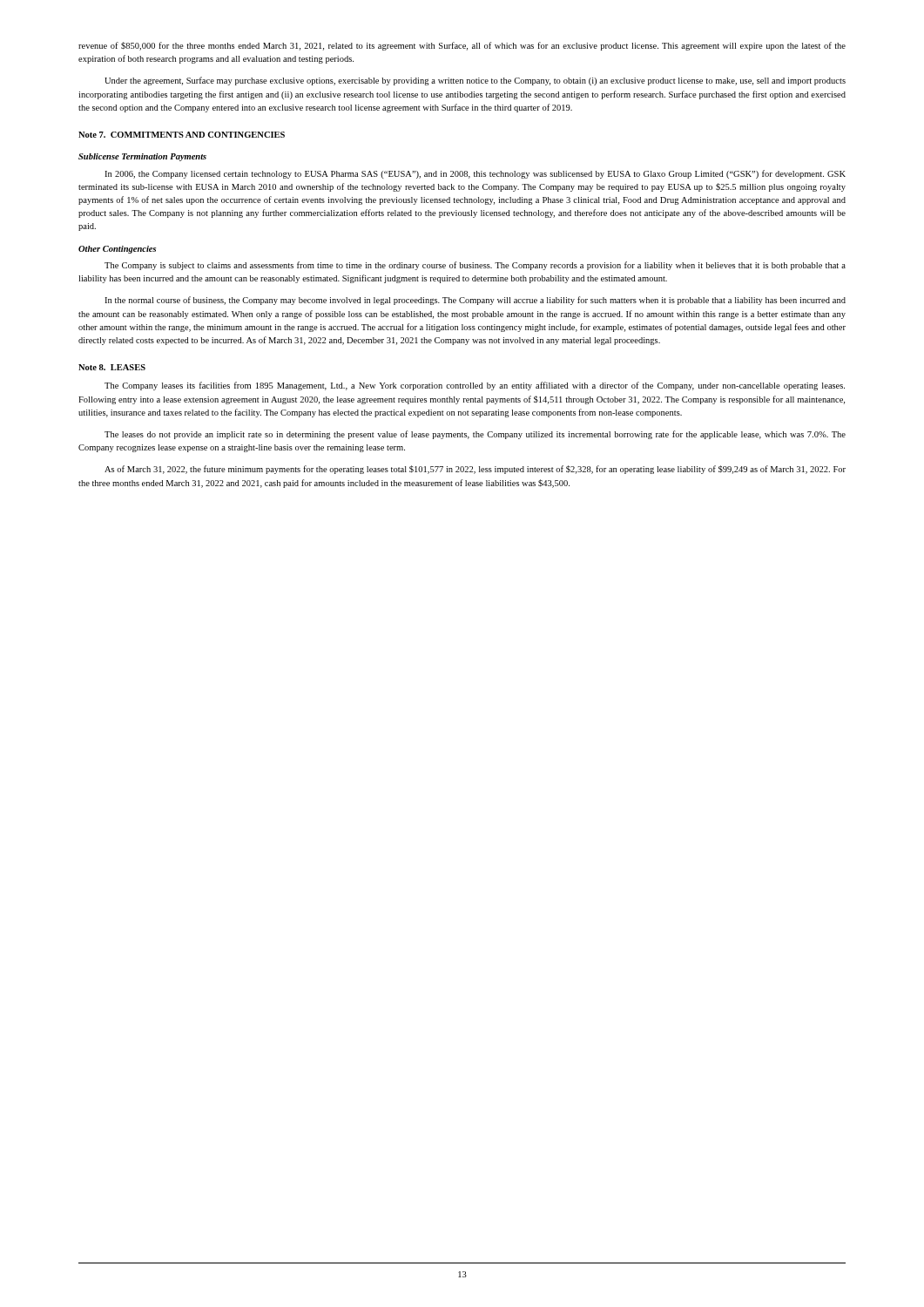Click the passage that begins "In the normal course"

coord(462,320)
